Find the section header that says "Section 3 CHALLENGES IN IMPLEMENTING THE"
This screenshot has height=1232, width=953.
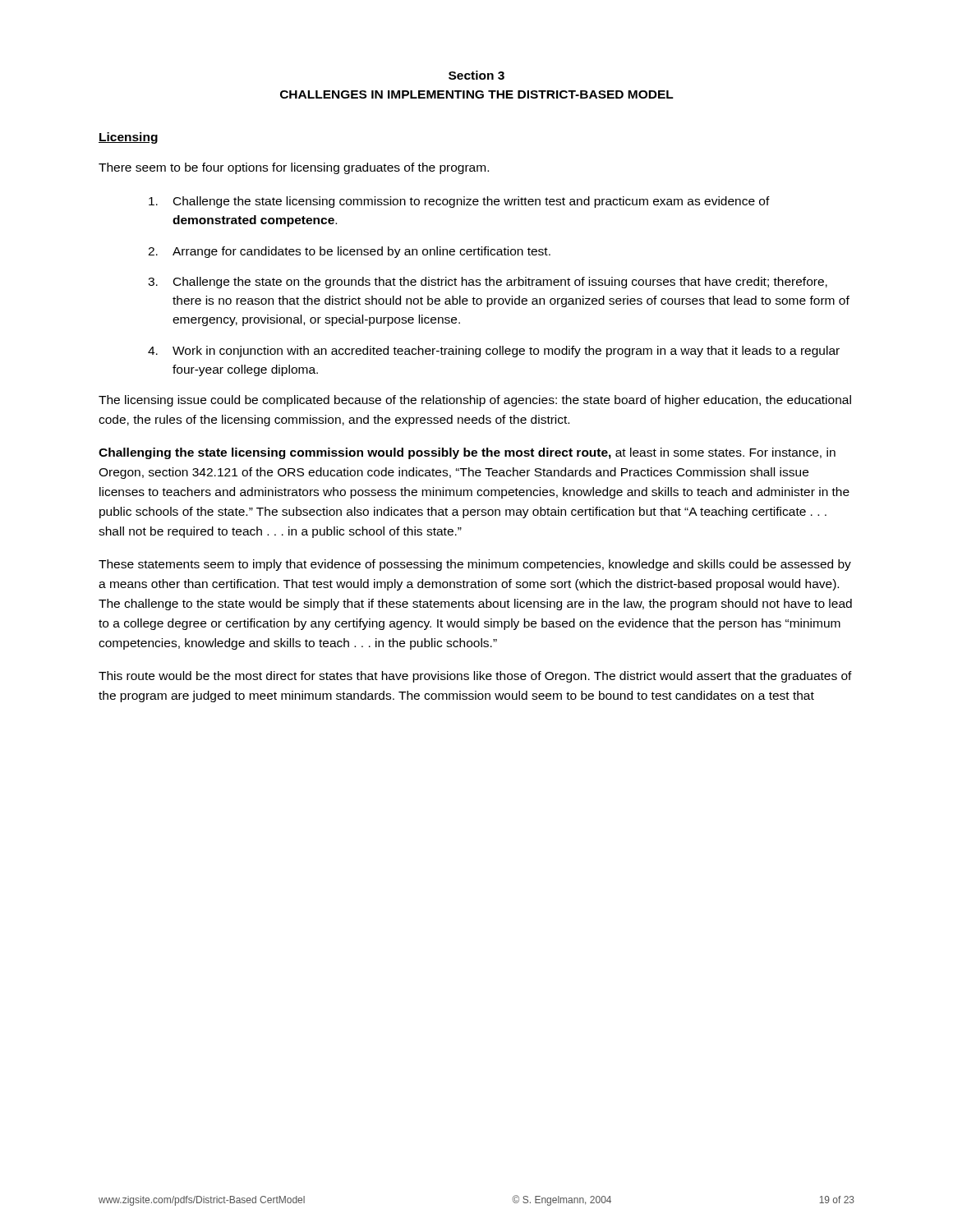(x=476, y=85)
